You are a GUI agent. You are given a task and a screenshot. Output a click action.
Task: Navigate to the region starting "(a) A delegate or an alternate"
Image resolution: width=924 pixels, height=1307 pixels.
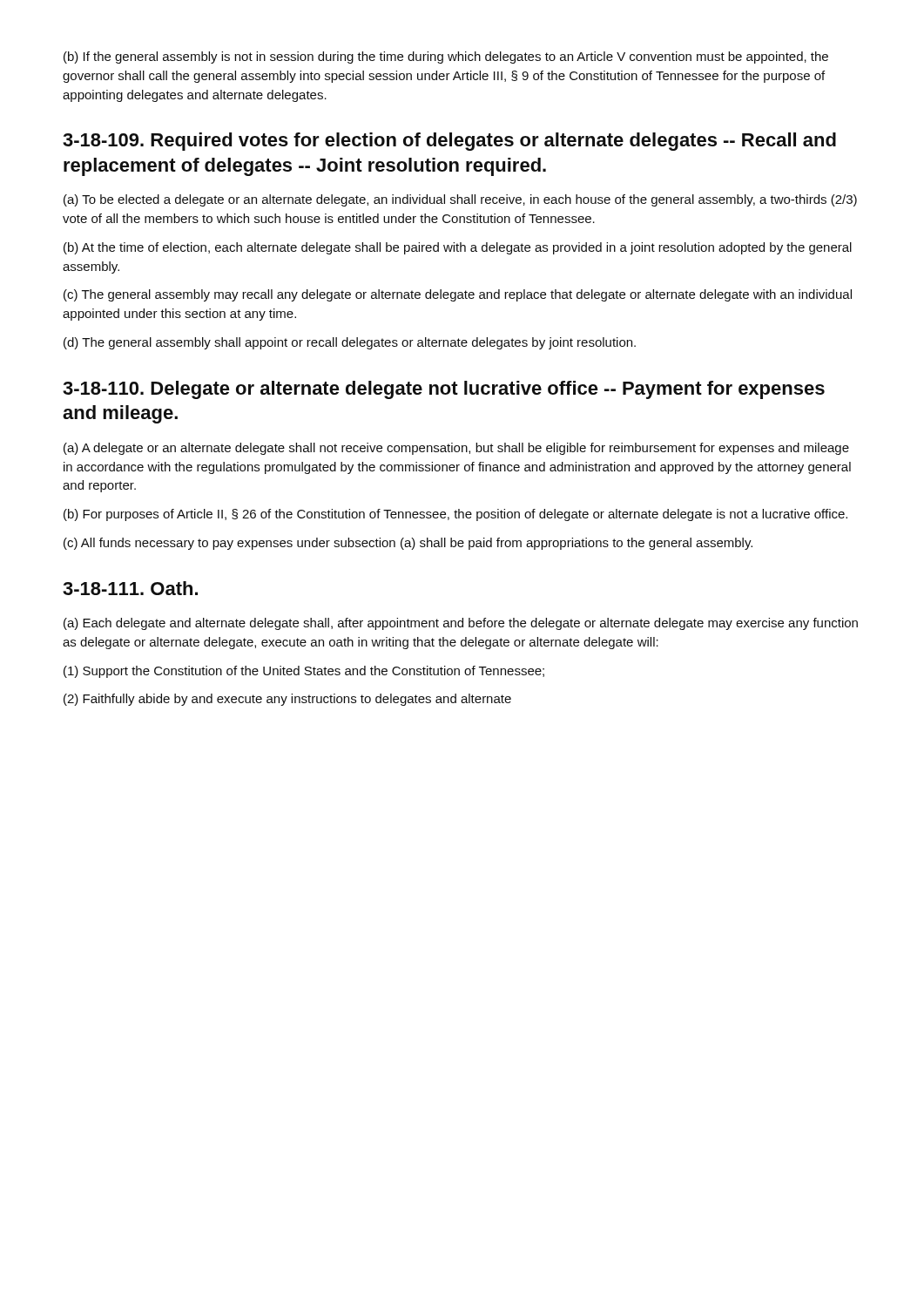[x=456, y=449]
